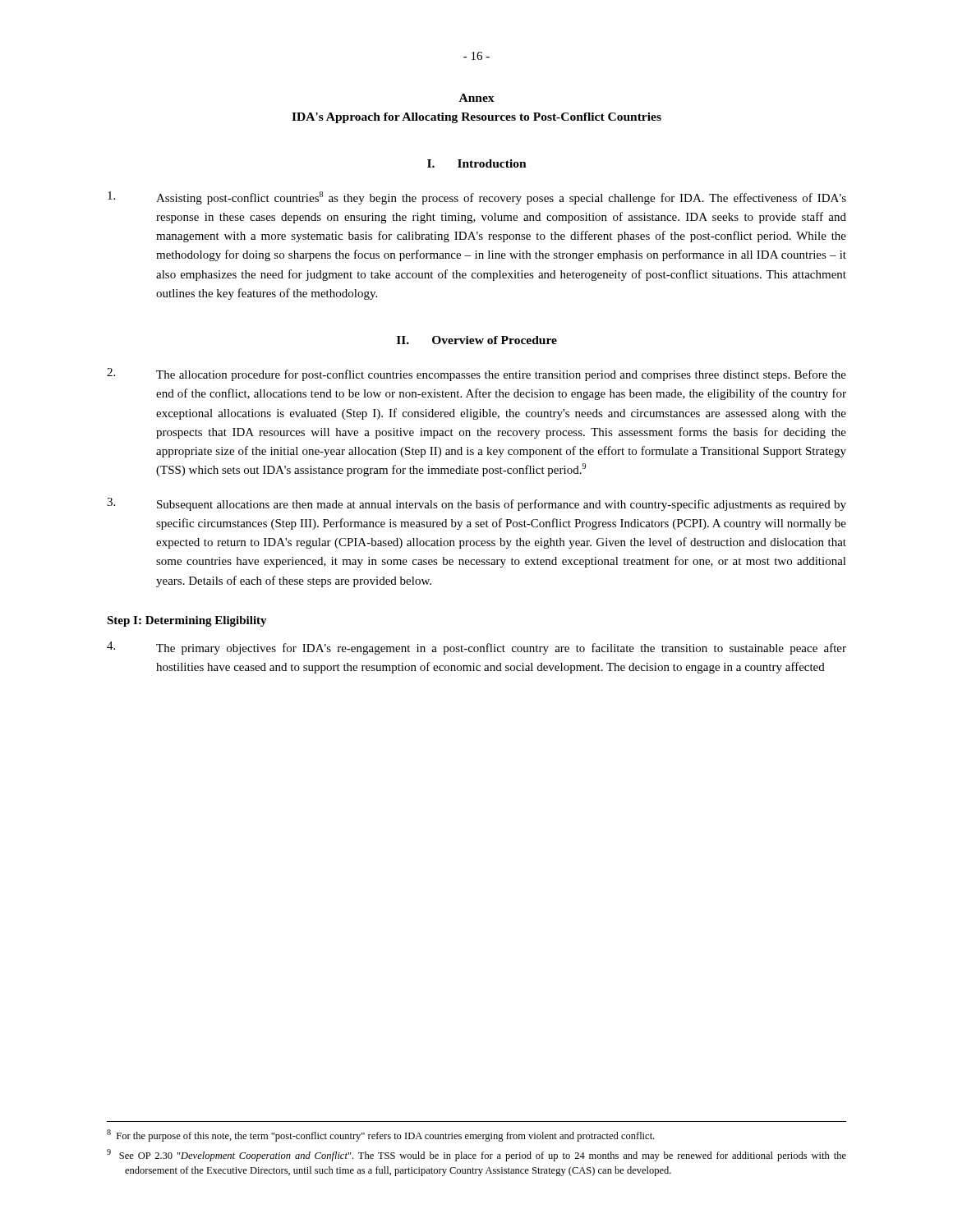Find the block on this page that starts "Assisting post-conflict countries8 as they begin the"
The width and height of the screenshot is (953, 1232).
pyautogui.click(x=476, y=246)
